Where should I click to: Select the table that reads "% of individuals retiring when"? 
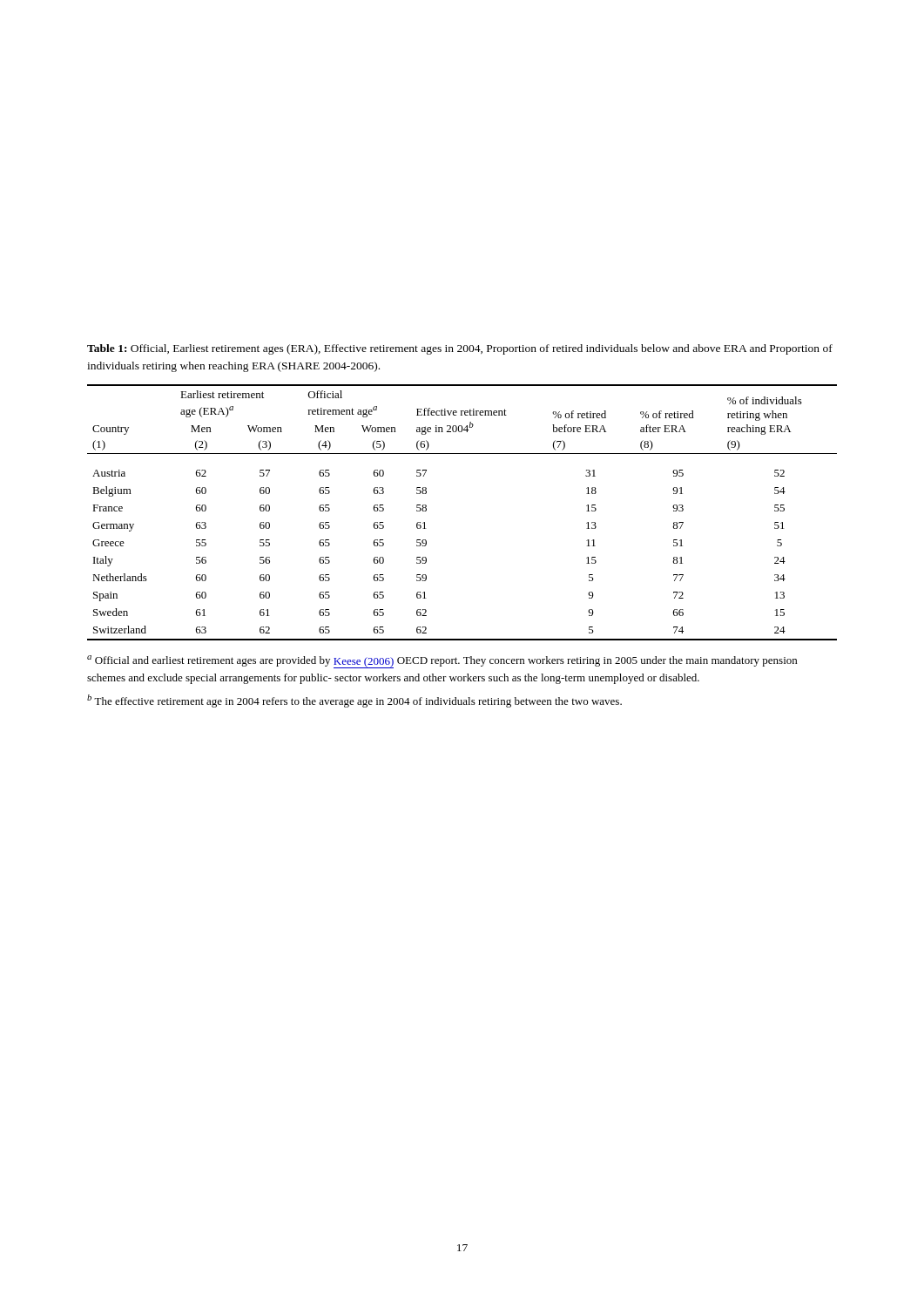tap(462, 513)
